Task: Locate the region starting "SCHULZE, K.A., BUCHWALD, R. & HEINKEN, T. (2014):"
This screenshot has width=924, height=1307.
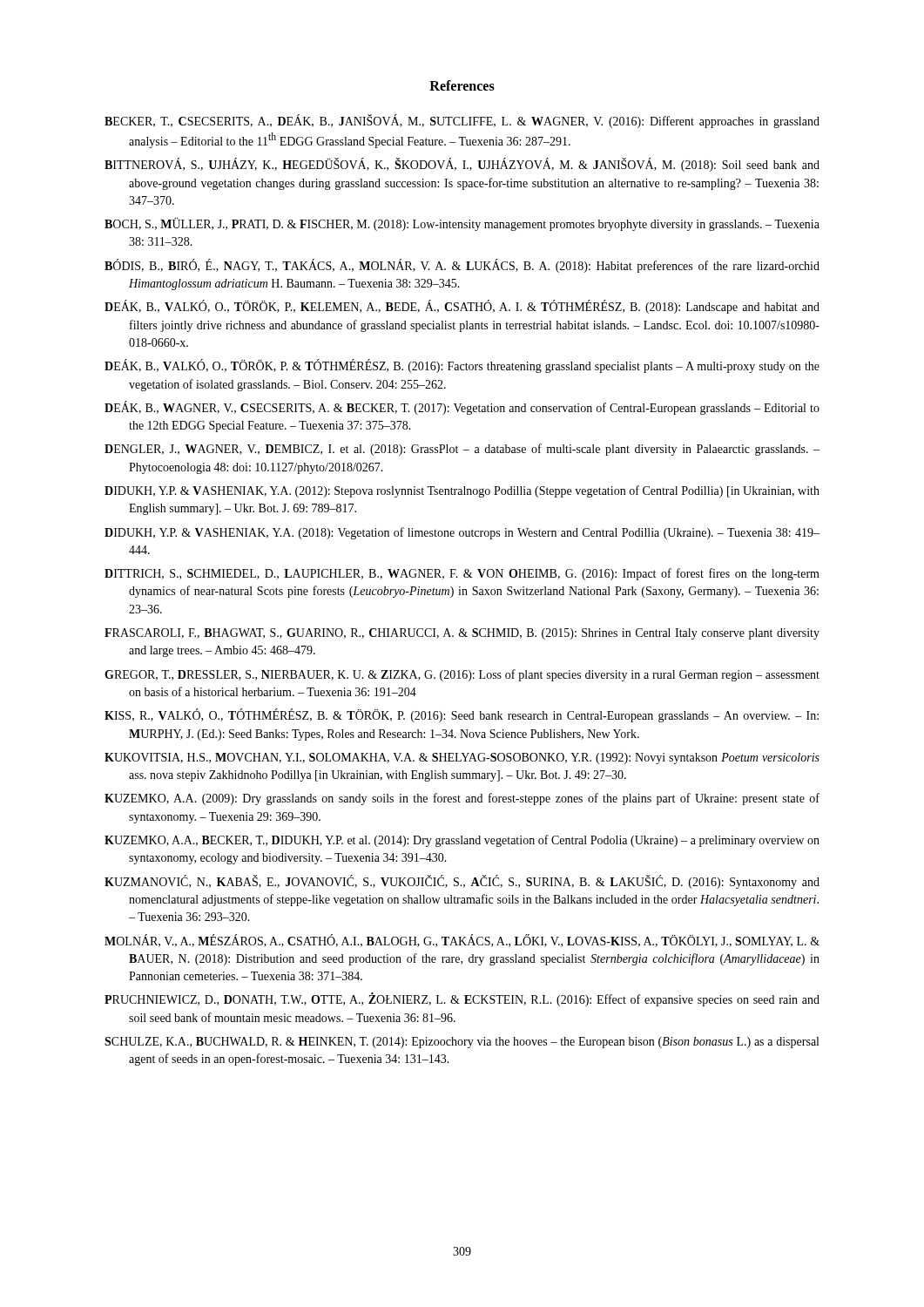Action: (x=462, y=1051)
